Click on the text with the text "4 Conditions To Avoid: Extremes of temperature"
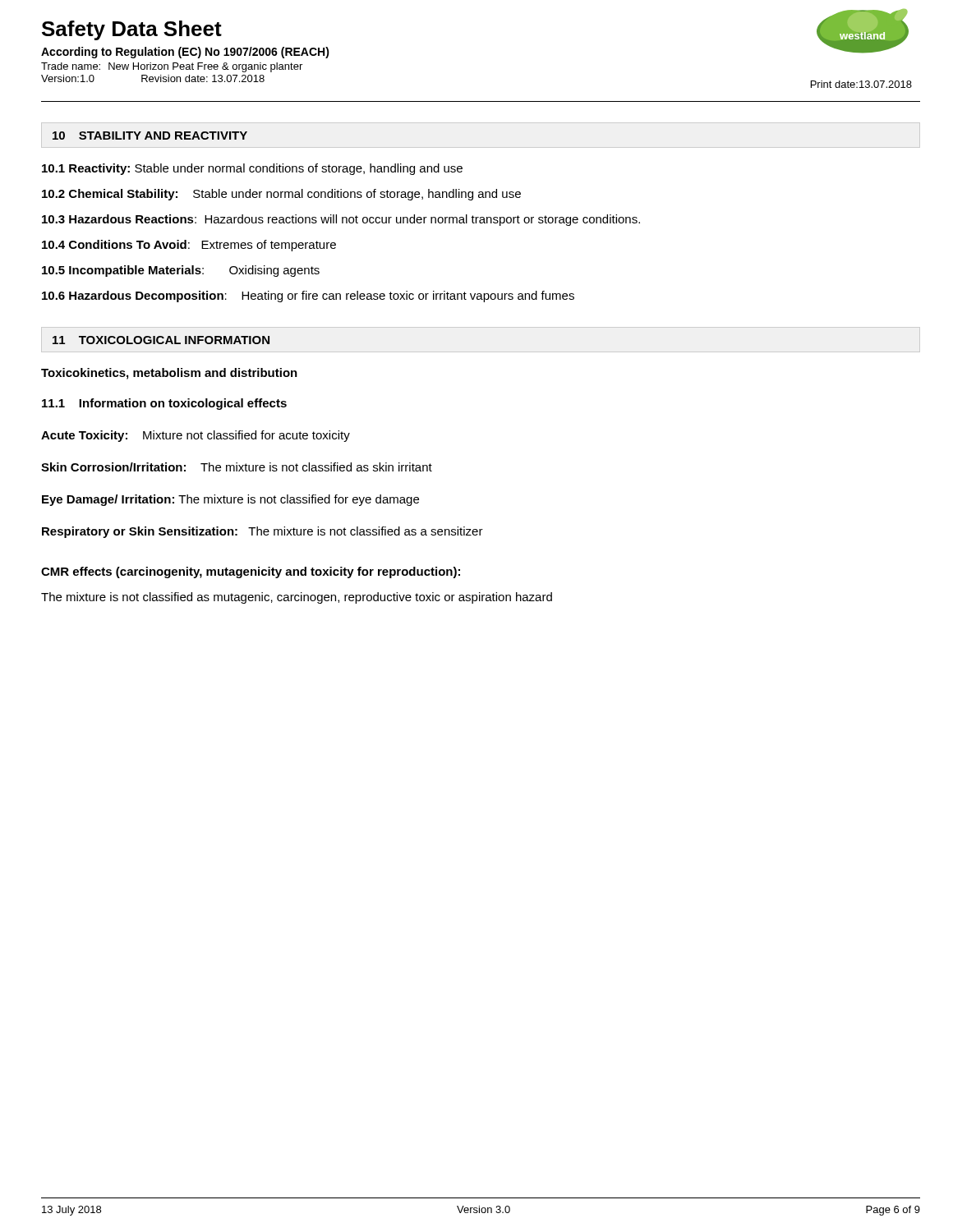 [189, 244]
